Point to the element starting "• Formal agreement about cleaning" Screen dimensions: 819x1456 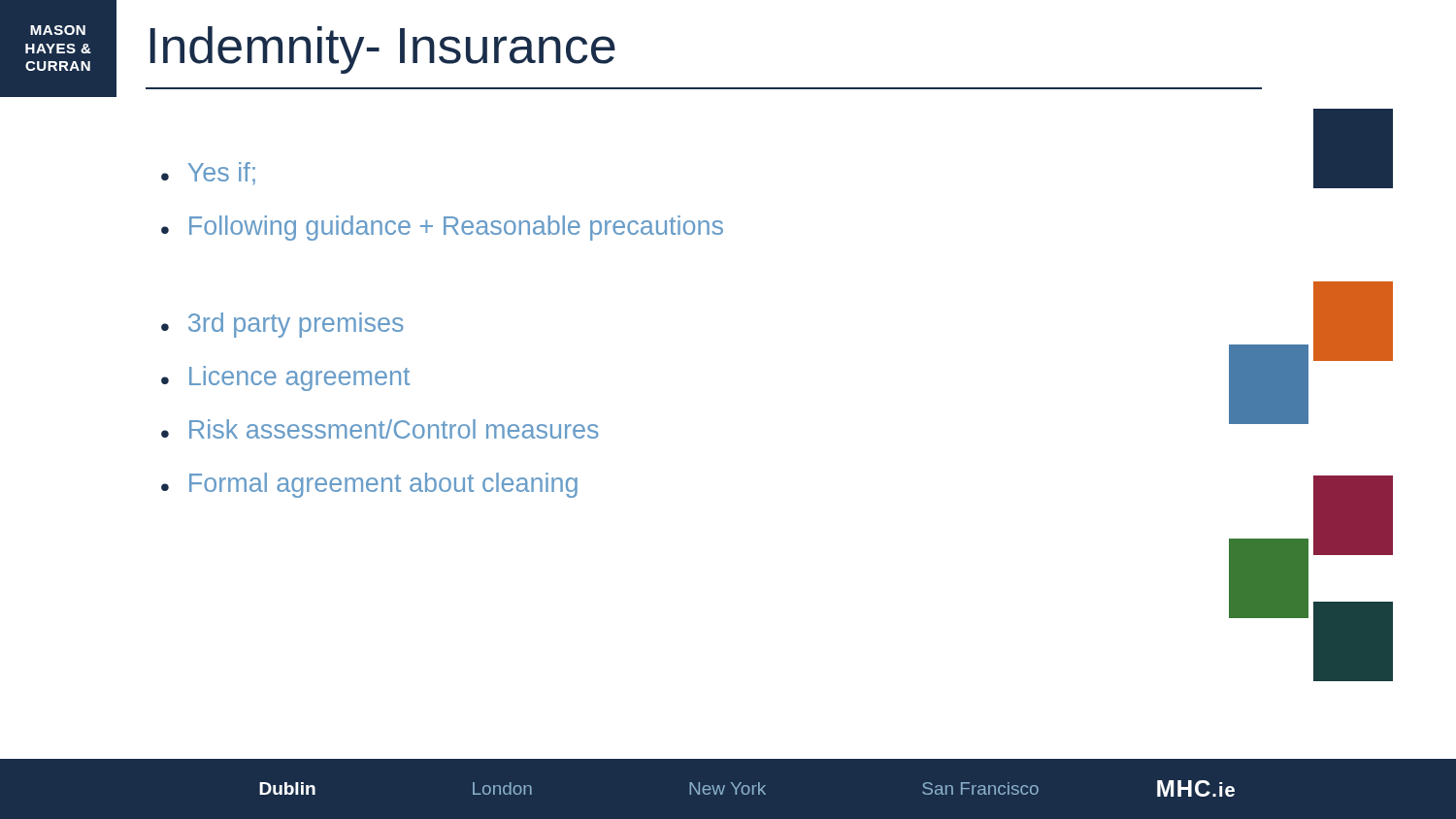pos(370,486)
